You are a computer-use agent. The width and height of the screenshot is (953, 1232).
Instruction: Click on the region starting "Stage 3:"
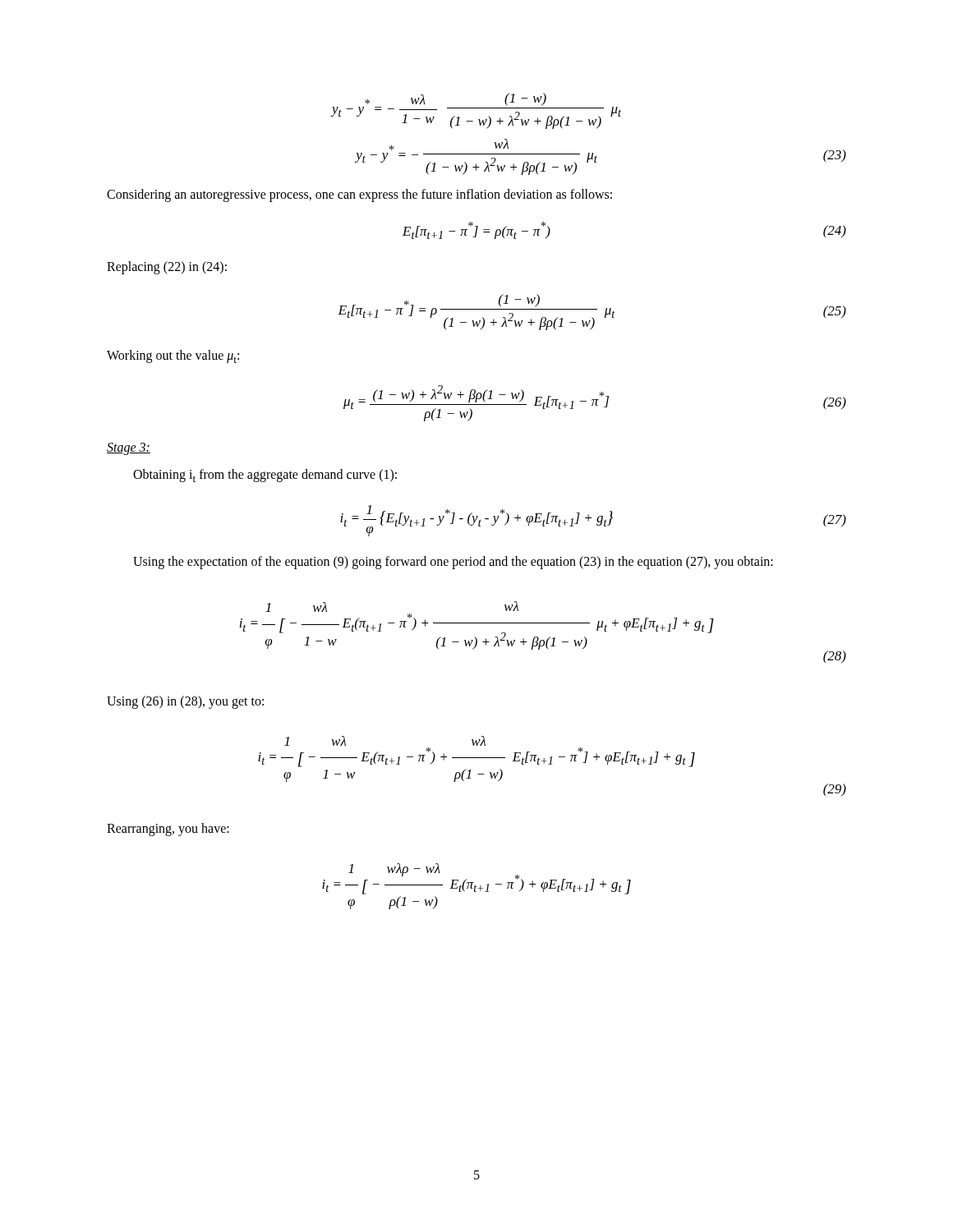(129, 449)
